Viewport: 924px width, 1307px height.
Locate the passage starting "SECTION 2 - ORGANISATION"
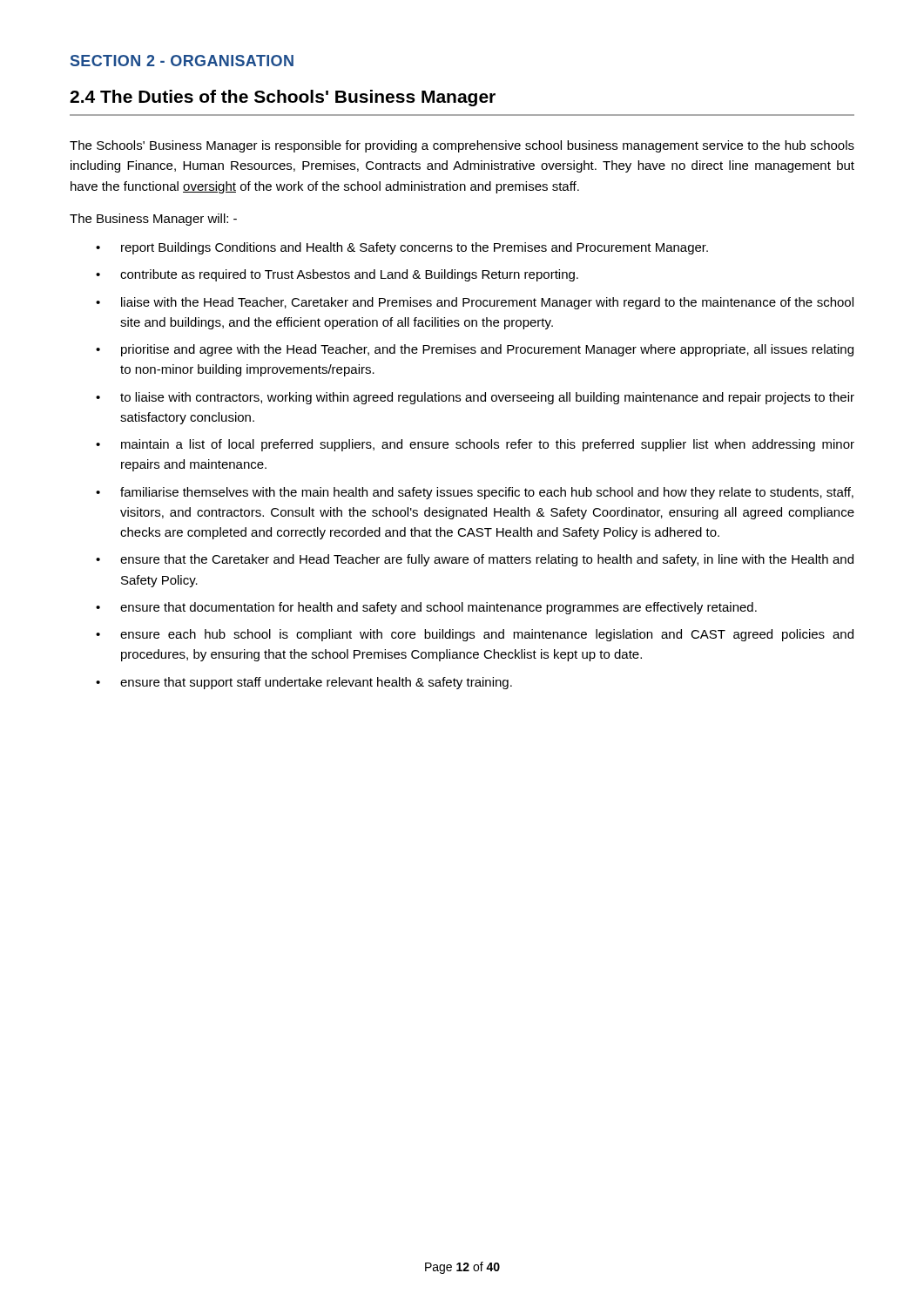coord(182,61)
